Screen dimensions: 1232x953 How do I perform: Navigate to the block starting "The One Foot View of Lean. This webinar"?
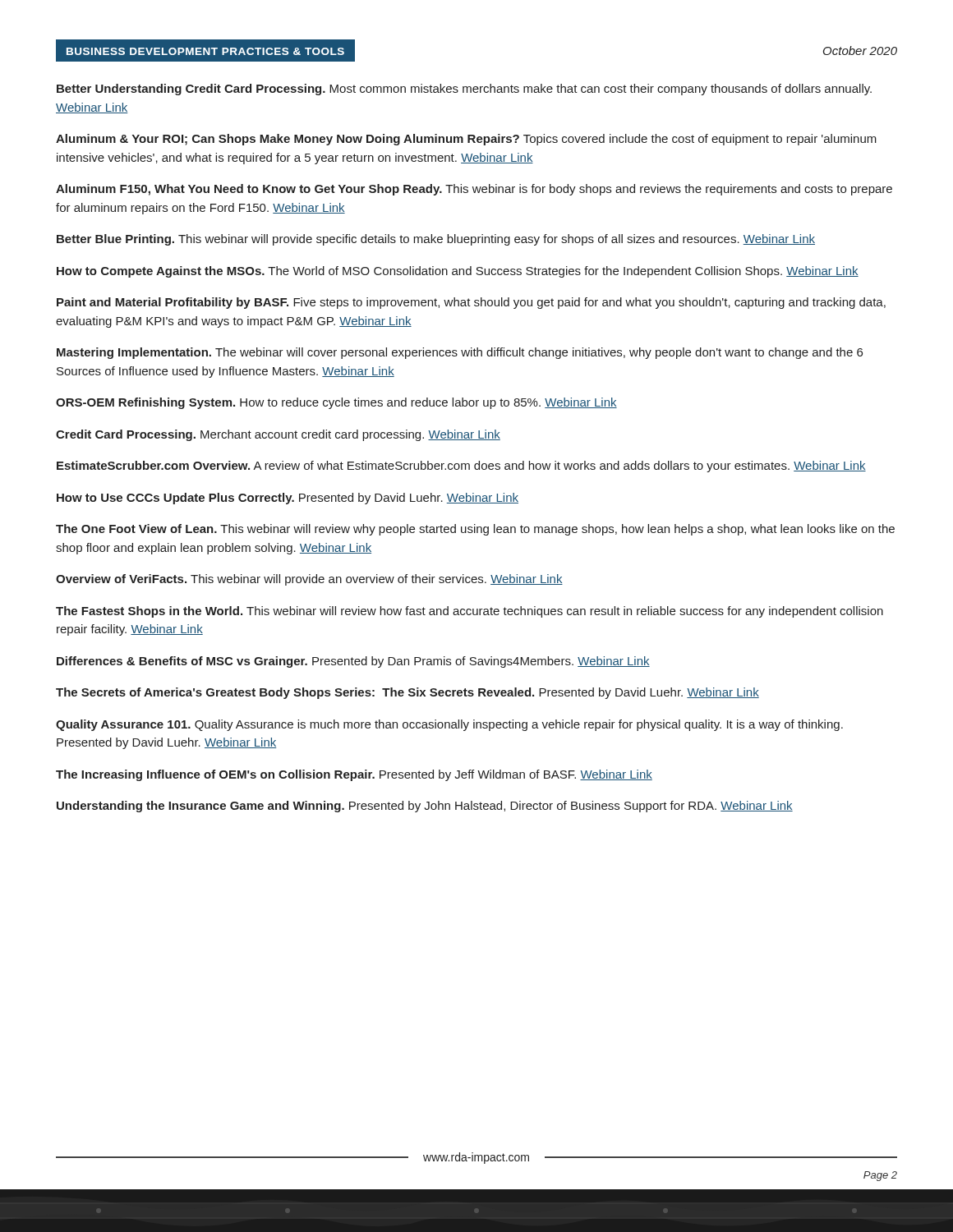[475, 538]
